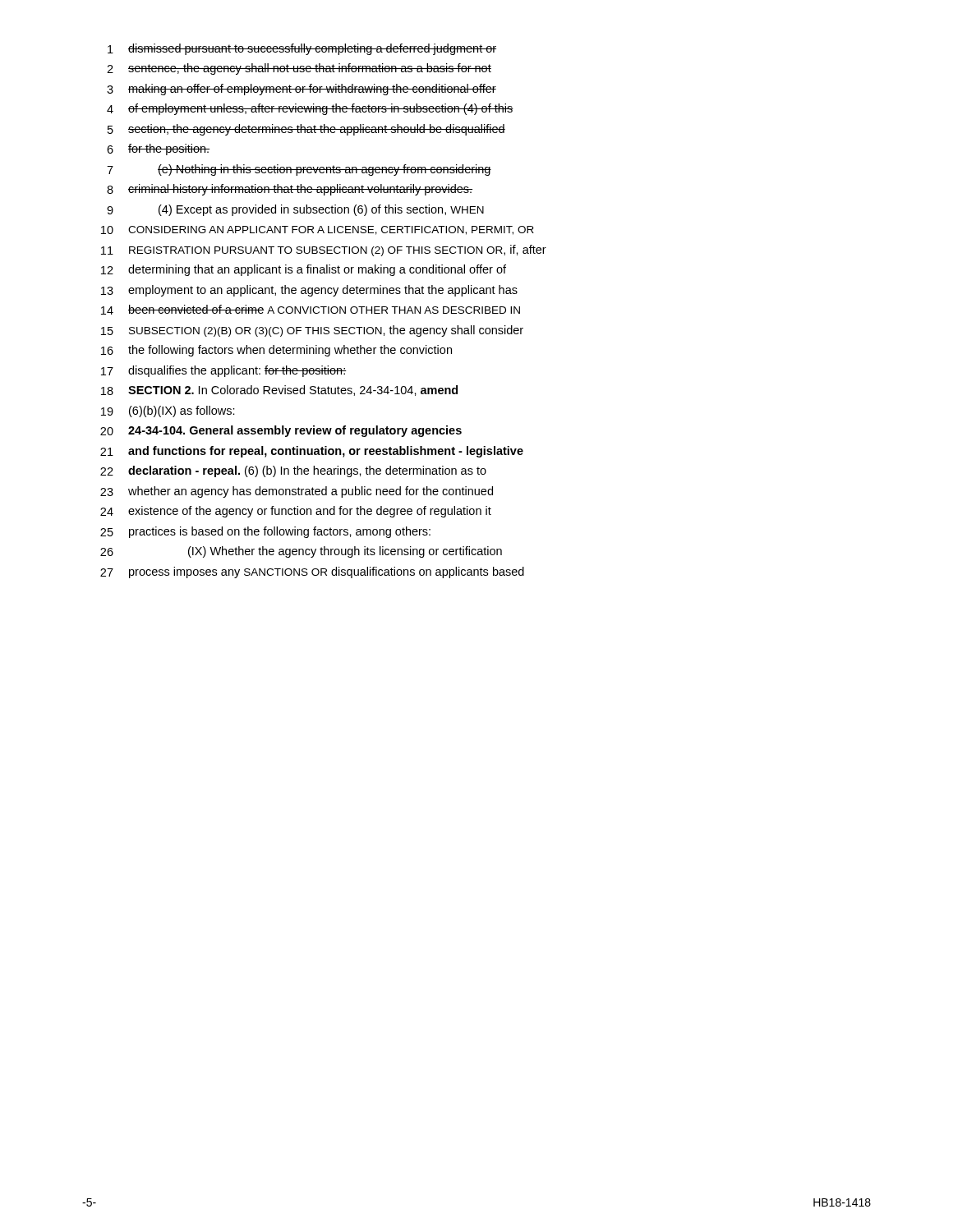Locate the list item that reads "17 disqualifies the applicant: for the position:"
953x1232 pixels.
224,371
